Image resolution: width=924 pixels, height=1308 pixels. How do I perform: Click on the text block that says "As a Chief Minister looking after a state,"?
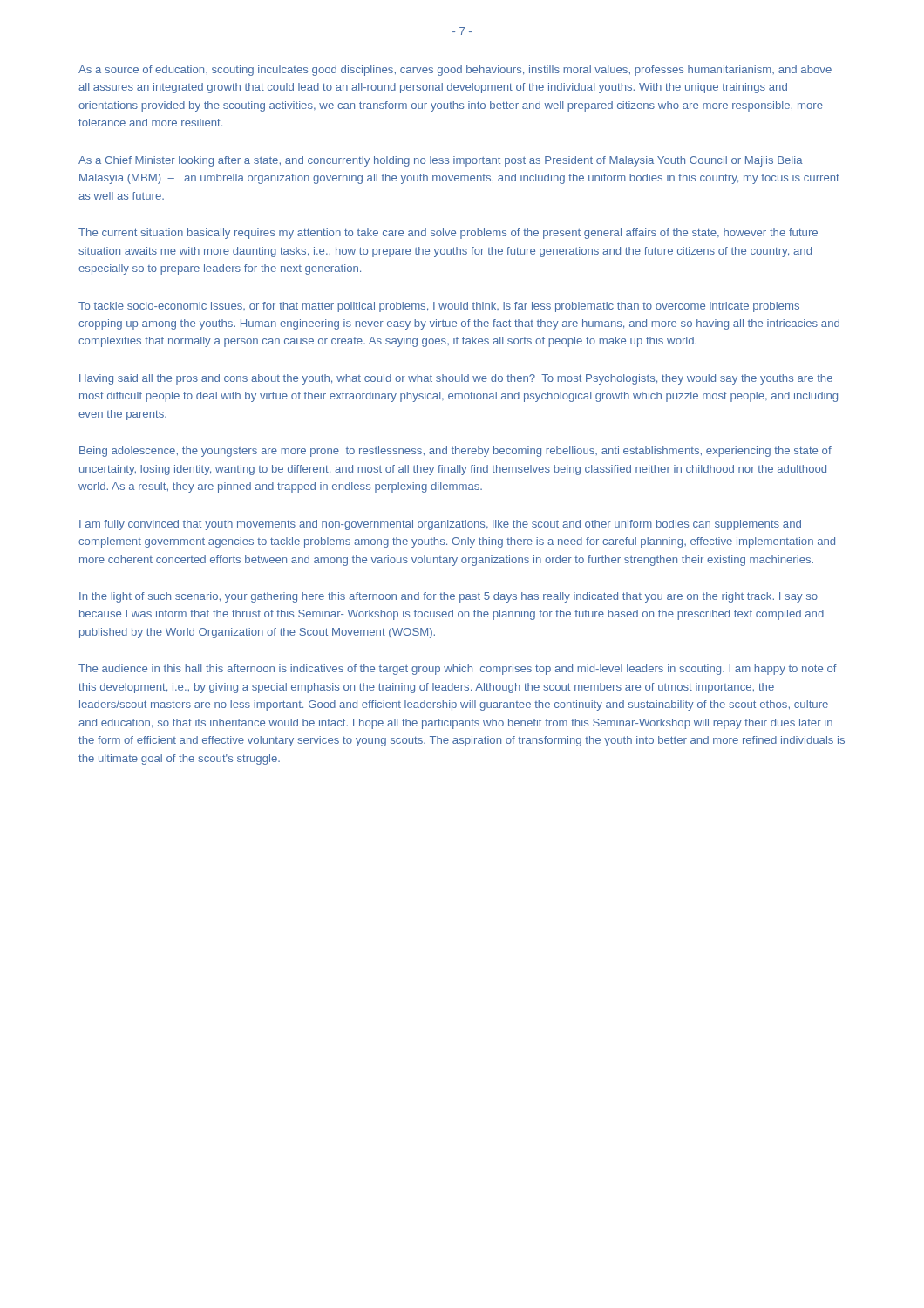(x=459, y=178)
